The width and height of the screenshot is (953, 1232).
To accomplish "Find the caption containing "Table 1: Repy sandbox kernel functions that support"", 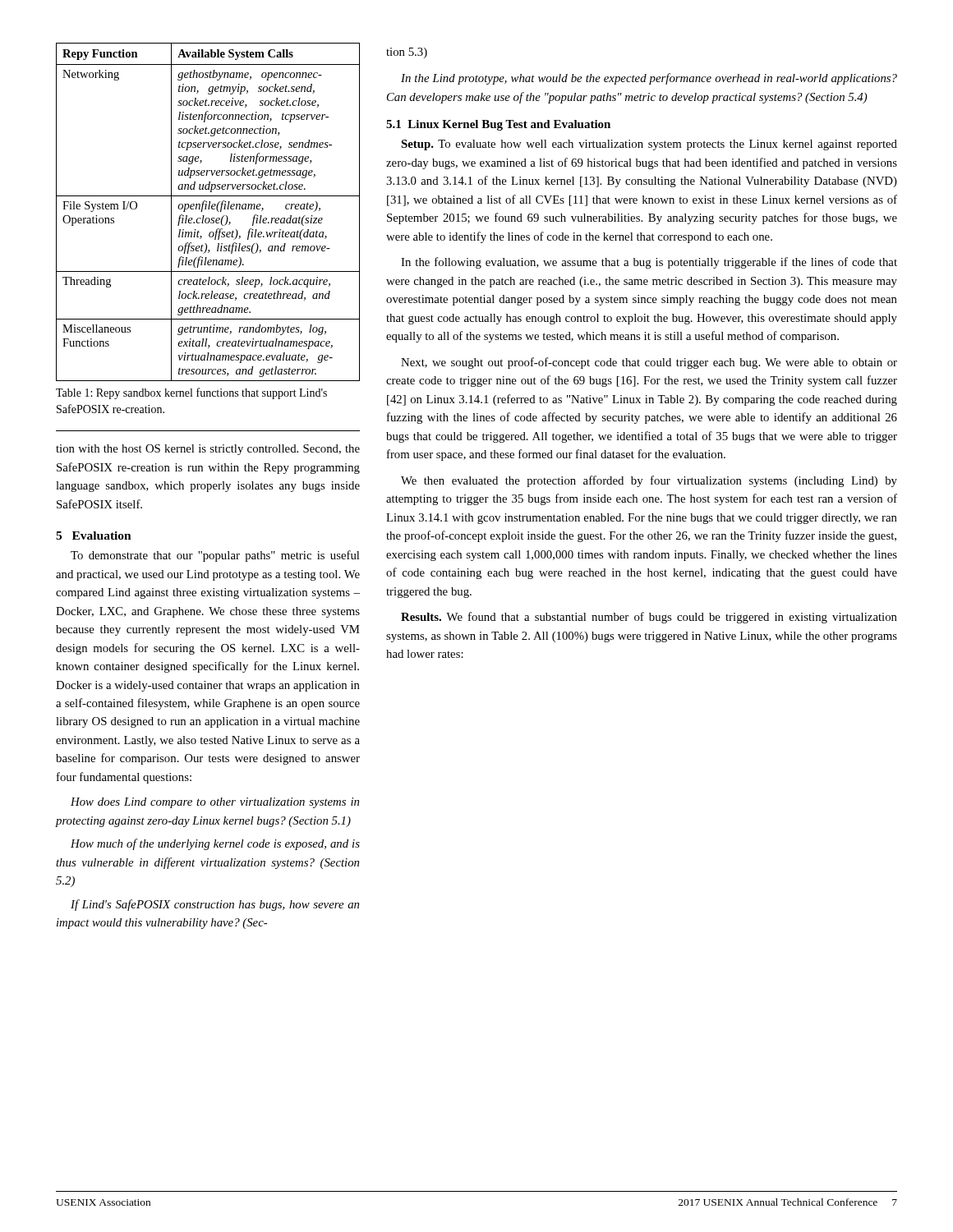I will coord(192,401).
